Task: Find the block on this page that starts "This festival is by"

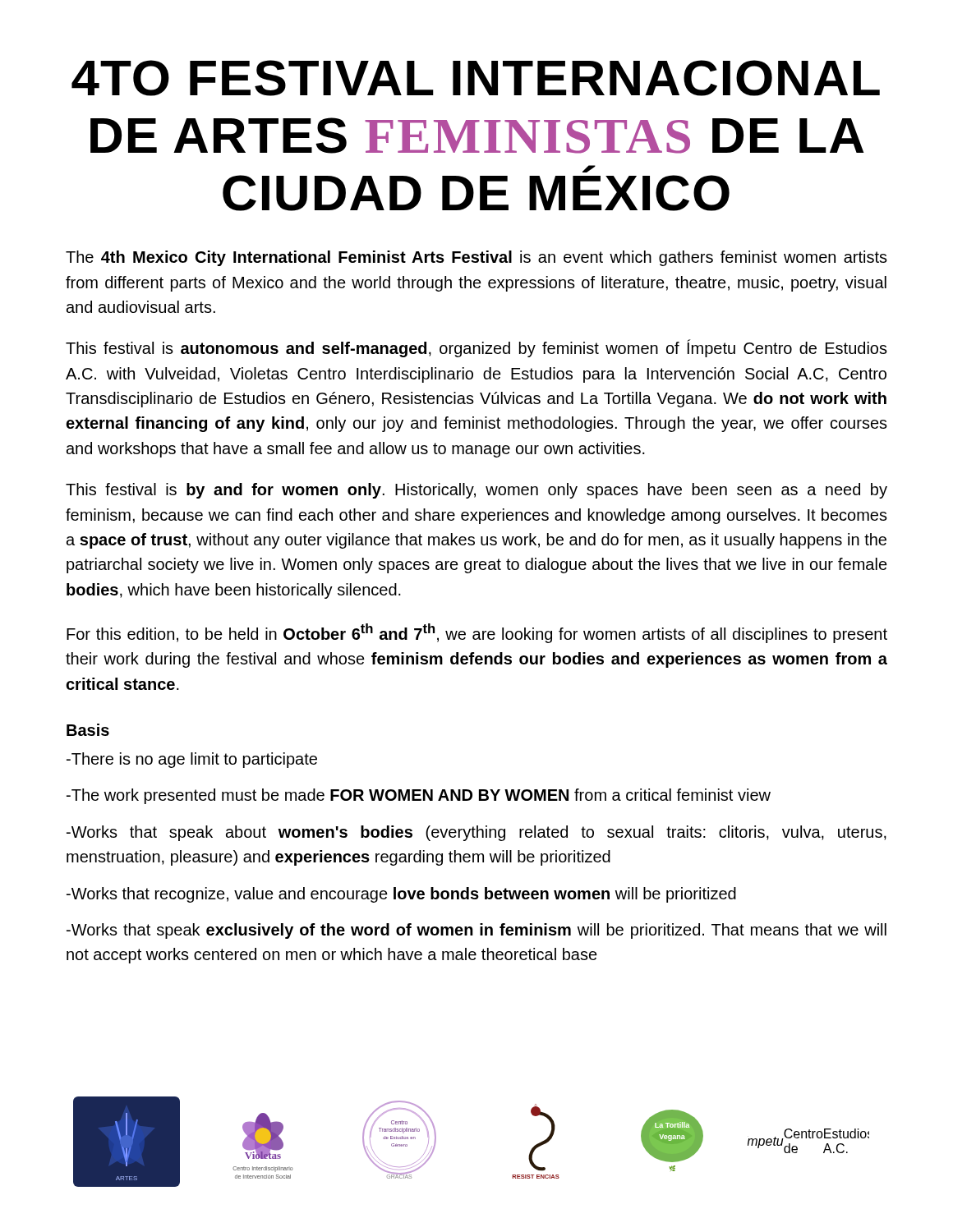Action: coord(476,540)
